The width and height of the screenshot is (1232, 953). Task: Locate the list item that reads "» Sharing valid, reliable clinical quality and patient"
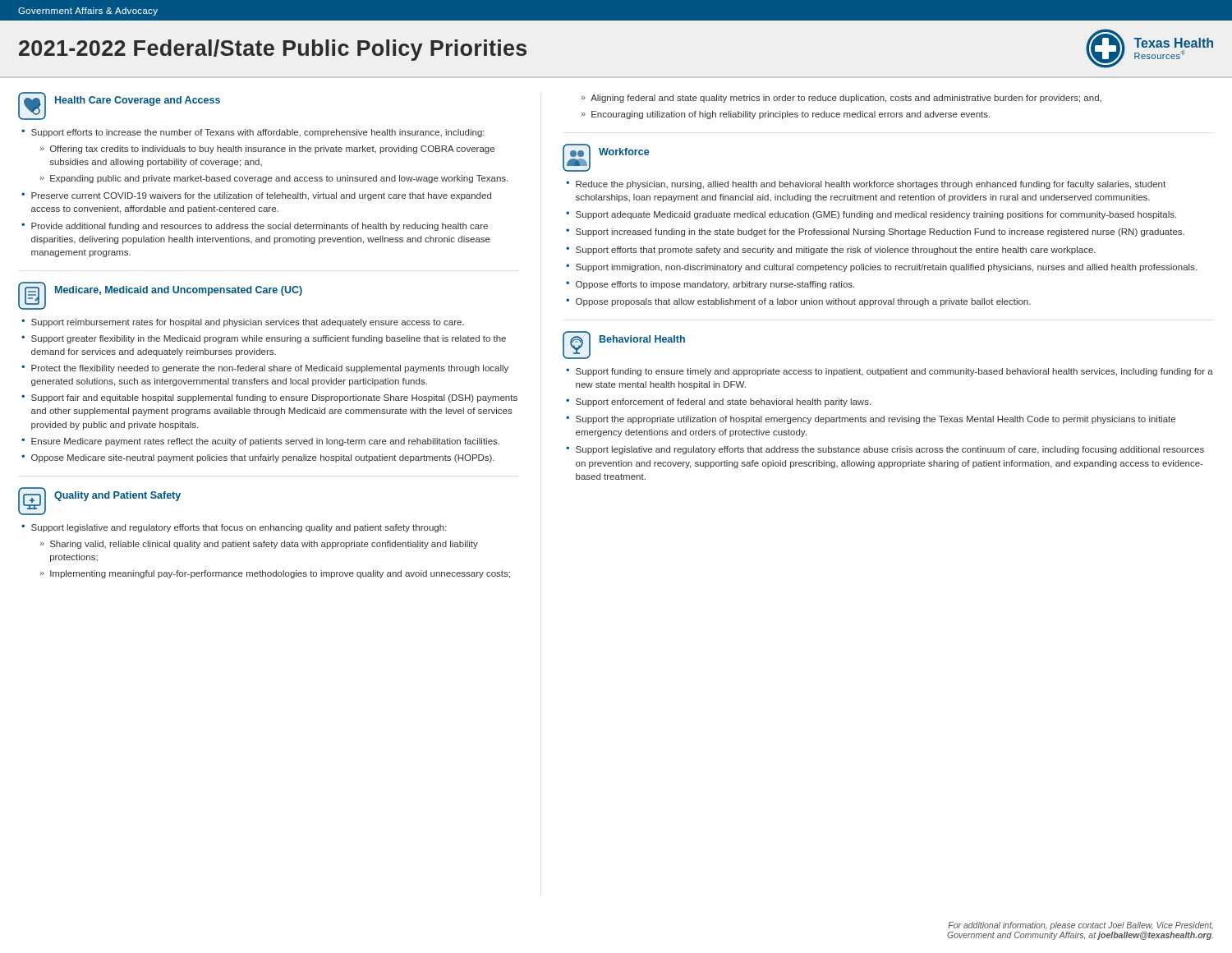279,550
